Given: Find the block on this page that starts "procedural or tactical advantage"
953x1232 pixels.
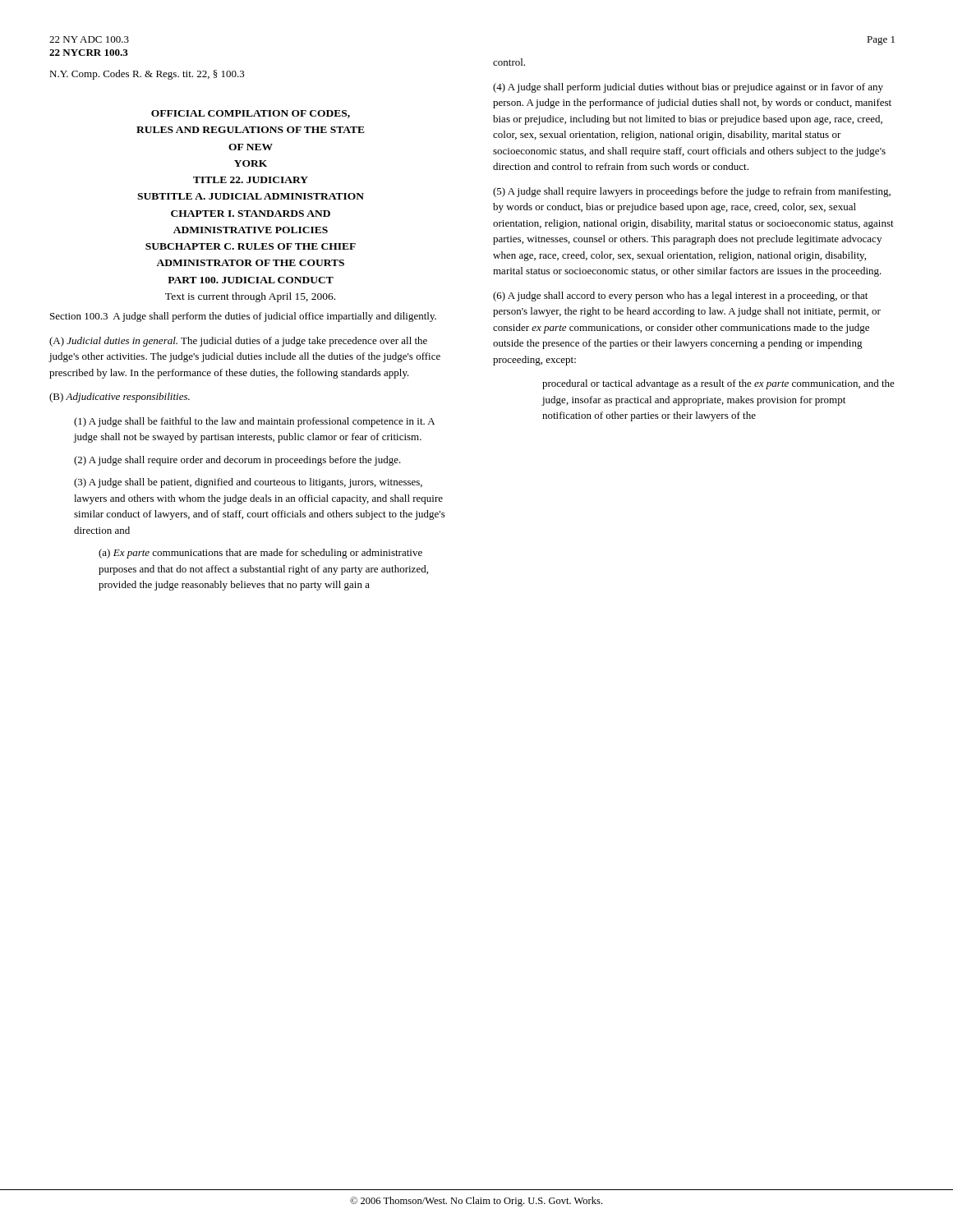Looking at the screenshot, I should click(x=718, y=399).
